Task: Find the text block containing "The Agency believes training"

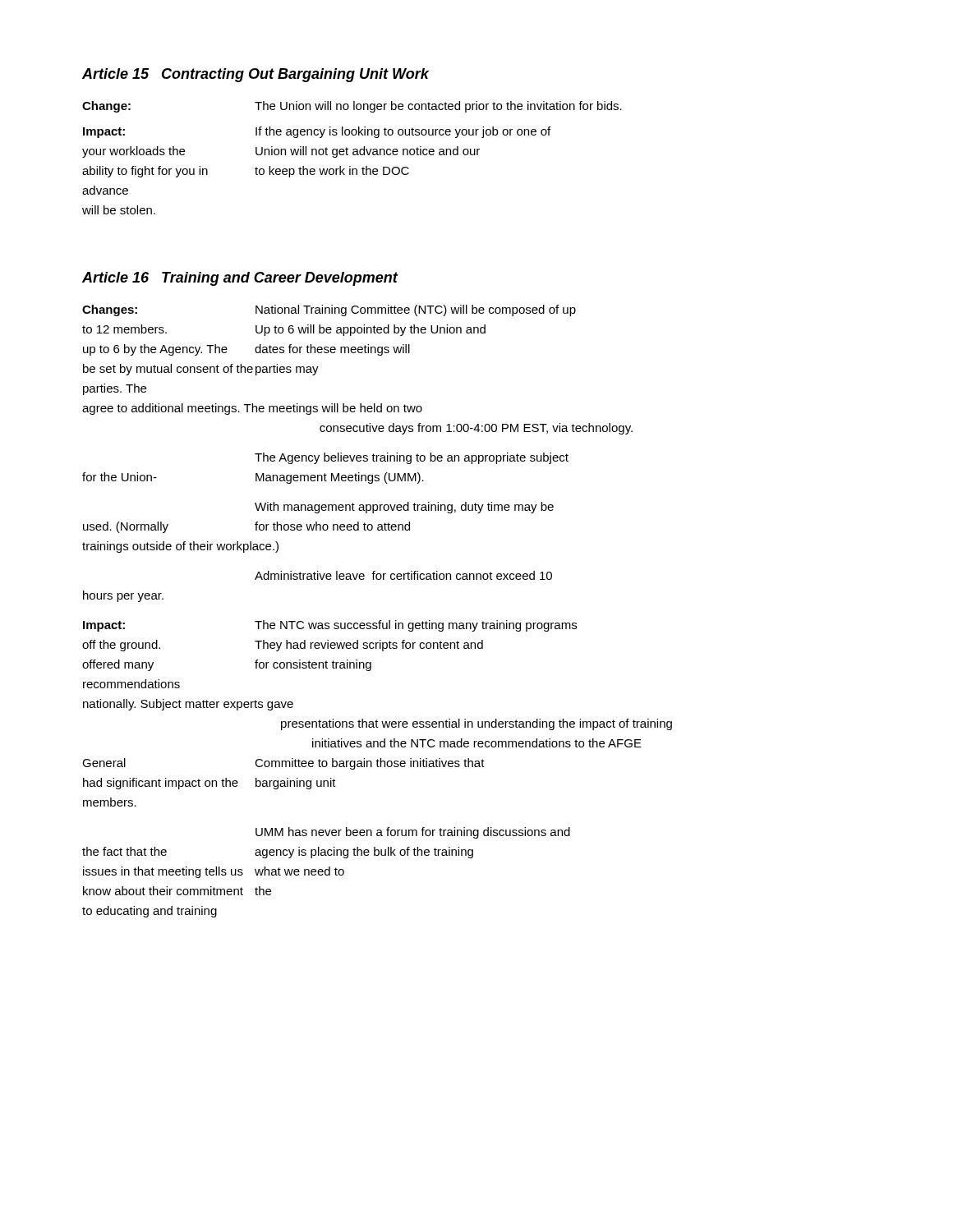Action: pyautogui.click(x=476, y=468)
